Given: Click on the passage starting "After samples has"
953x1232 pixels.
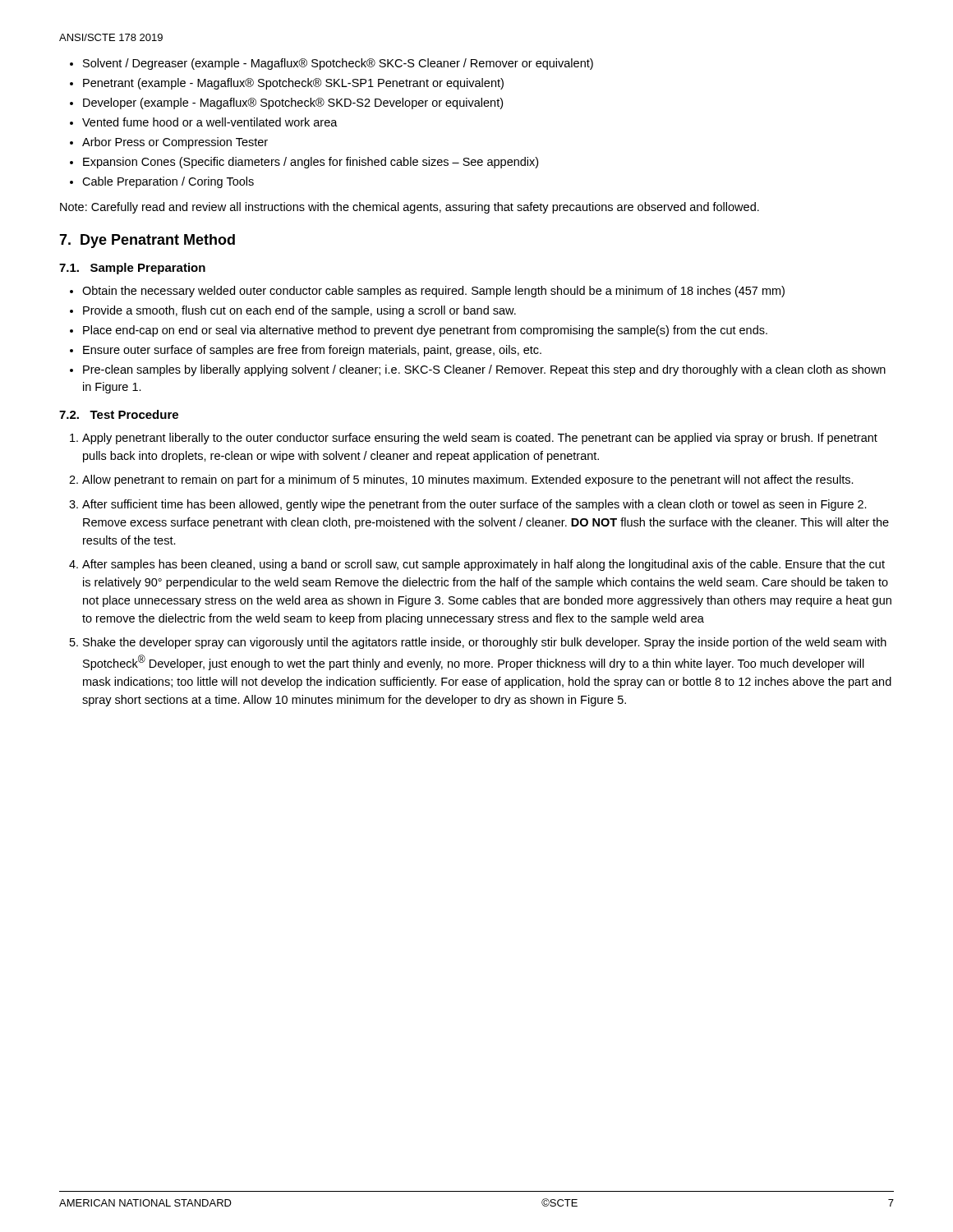Looking at the screenshot, I should 487,591.
